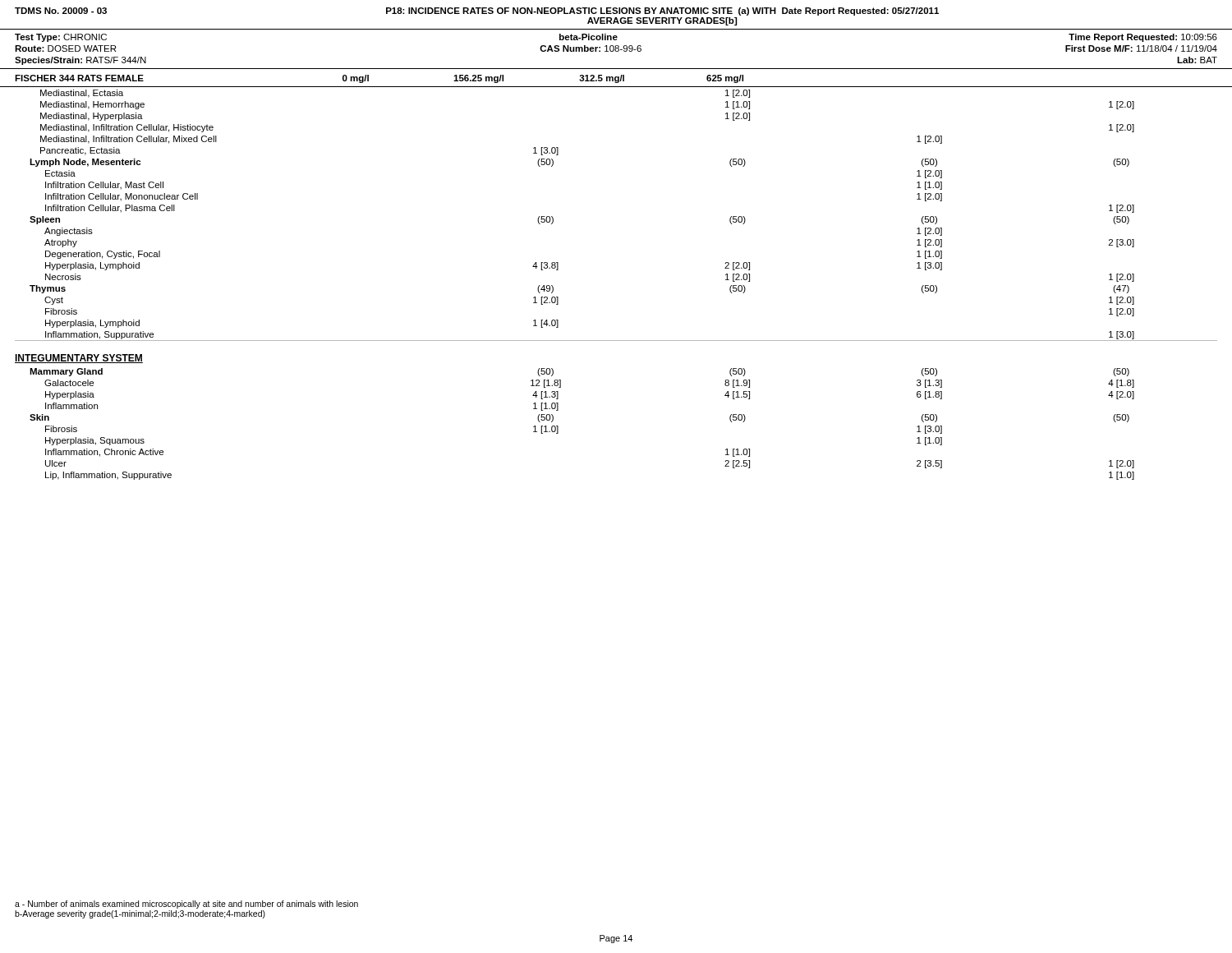Viewport: 1232px width, 953px height.
Task: Click on the table containing "Mammary Gland"
Action: click(x=616, y=423)
